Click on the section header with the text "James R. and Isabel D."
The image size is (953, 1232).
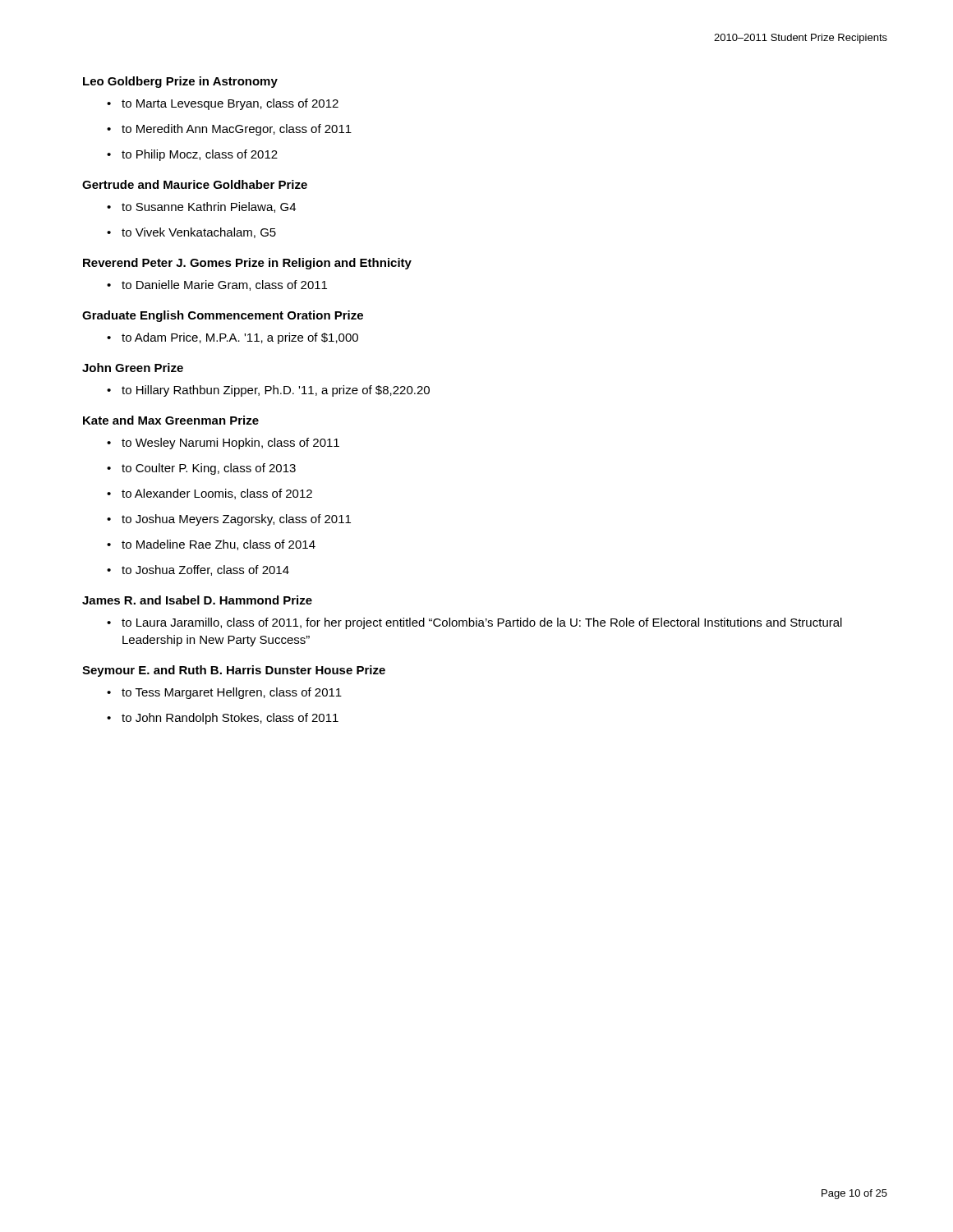(x=197, y=600)
